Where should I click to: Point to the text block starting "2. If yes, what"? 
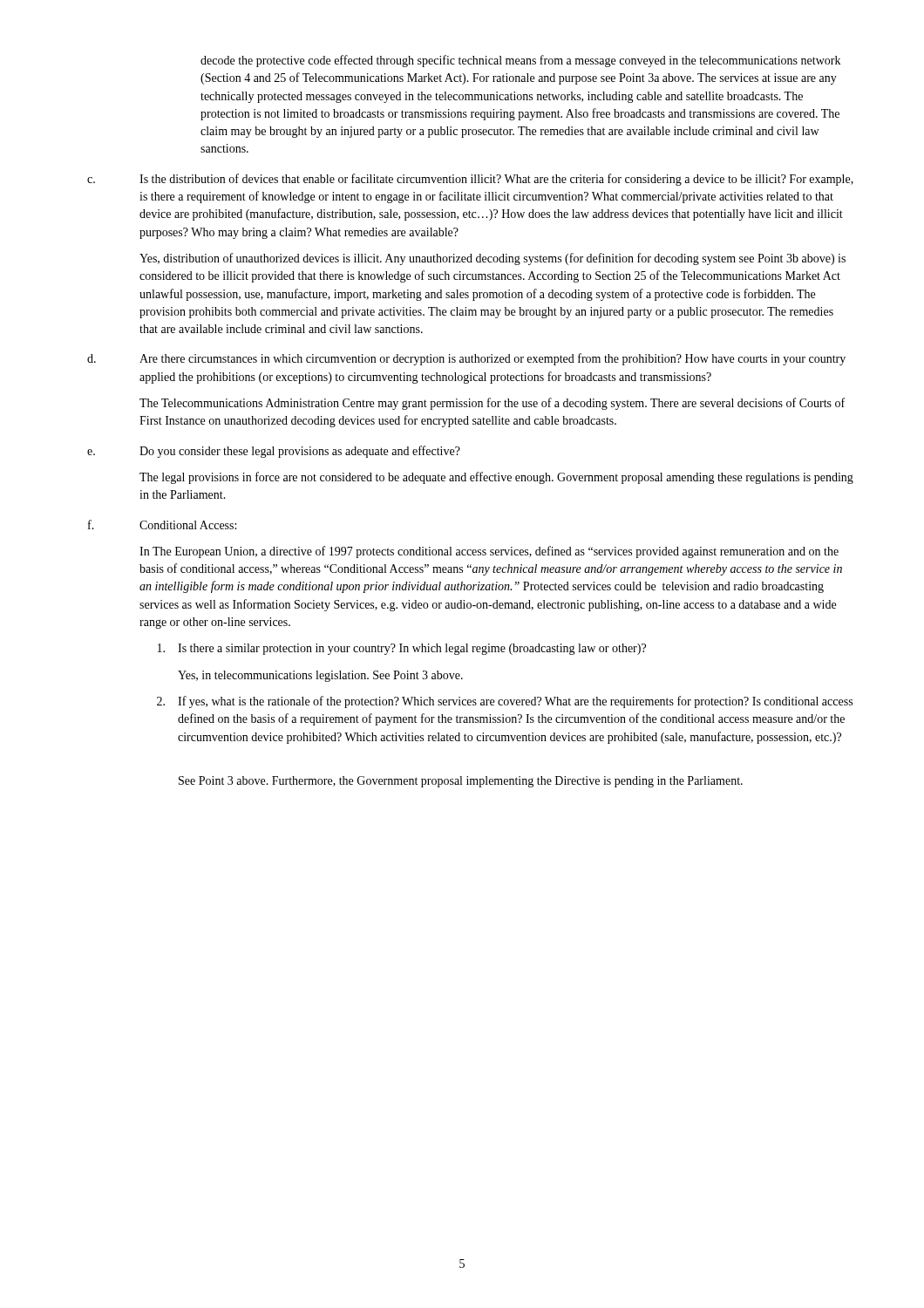point(497,742)
